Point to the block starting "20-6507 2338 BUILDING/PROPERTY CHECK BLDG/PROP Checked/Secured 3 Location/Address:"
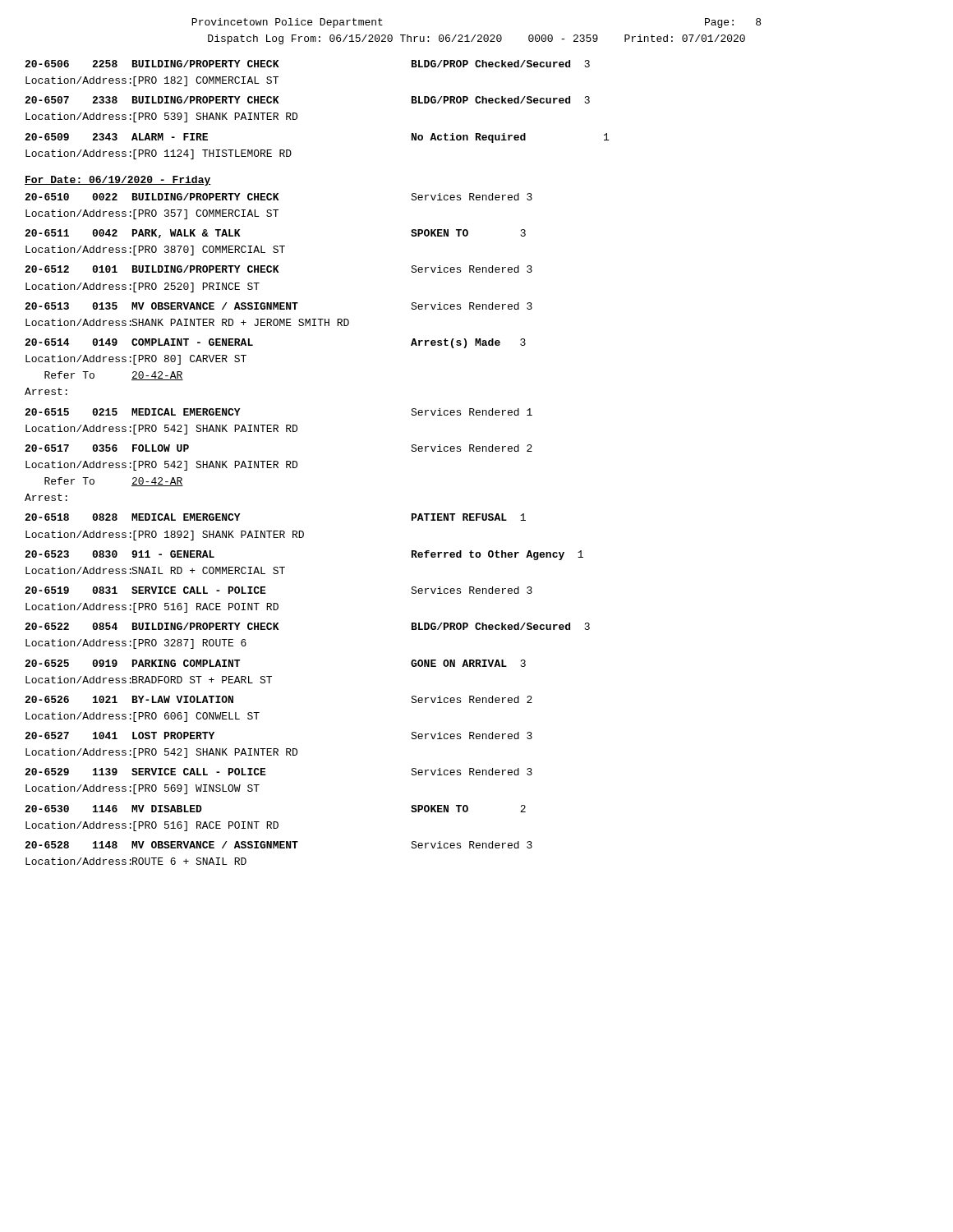The width and height of the screenshot is (953, 1232). tap(476, 110)
